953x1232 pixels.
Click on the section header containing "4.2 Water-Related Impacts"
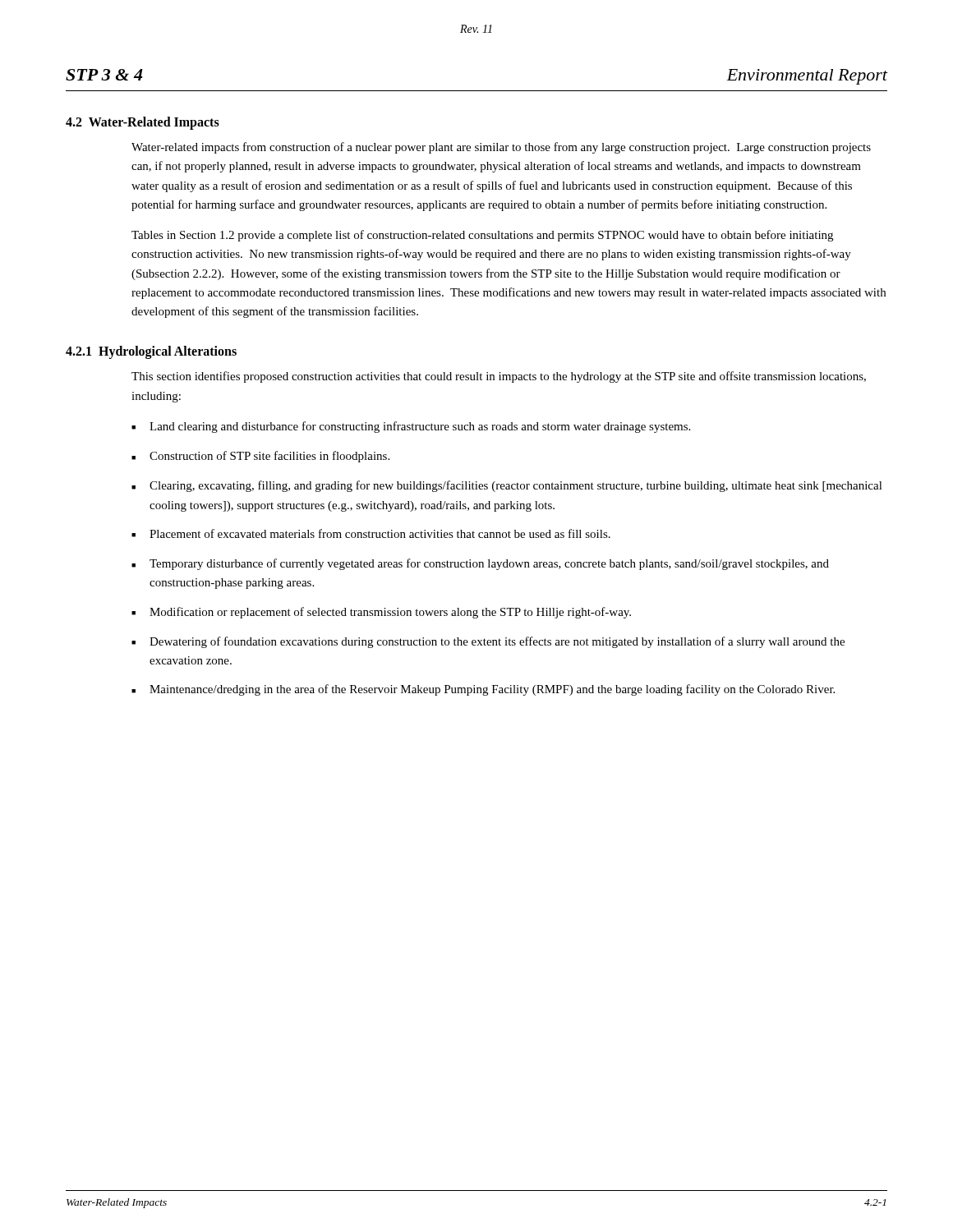click(142, 122)
